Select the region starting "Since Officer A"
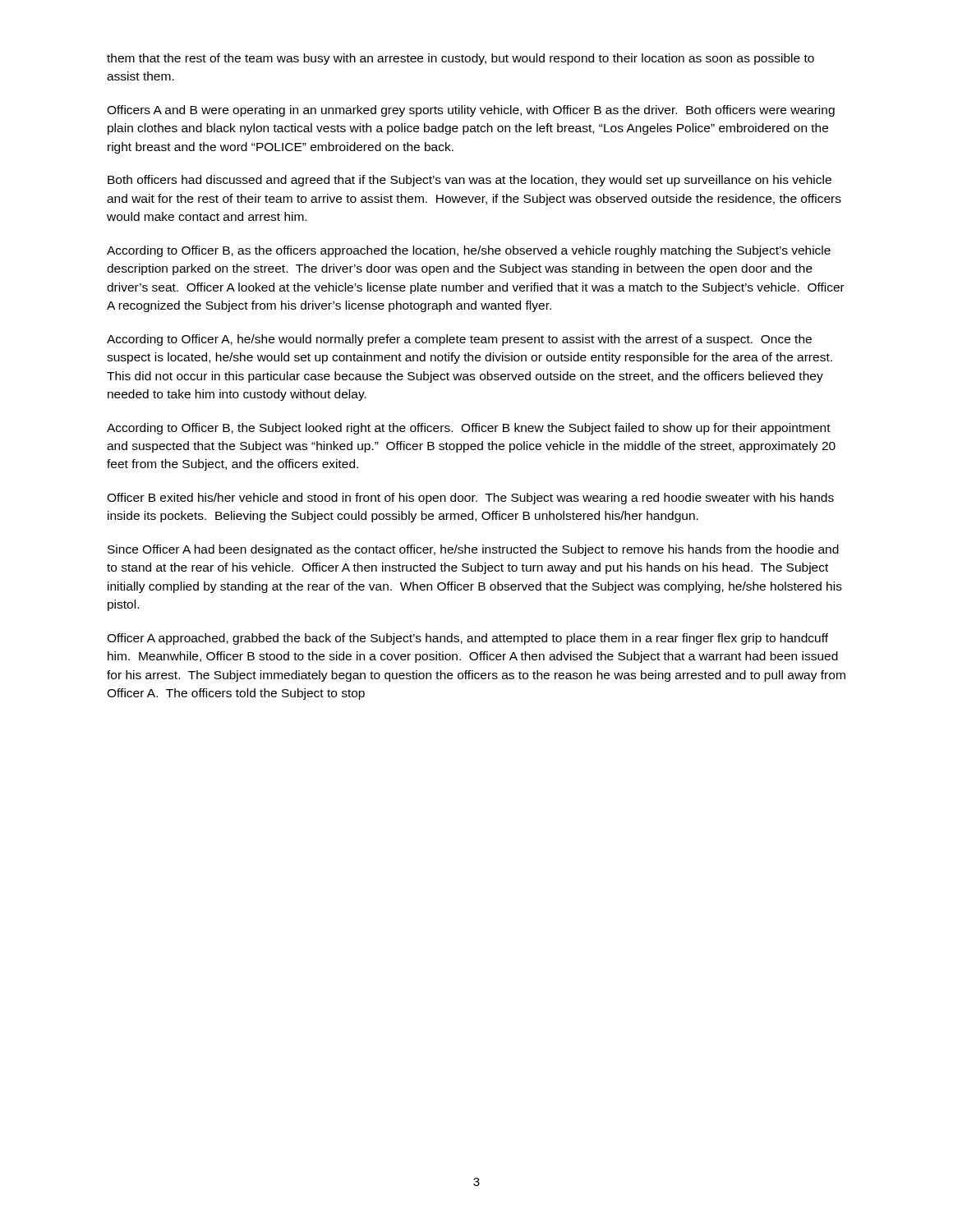Screen dimensions: 1232x953 pyautogui.click(x=474, y=577)
